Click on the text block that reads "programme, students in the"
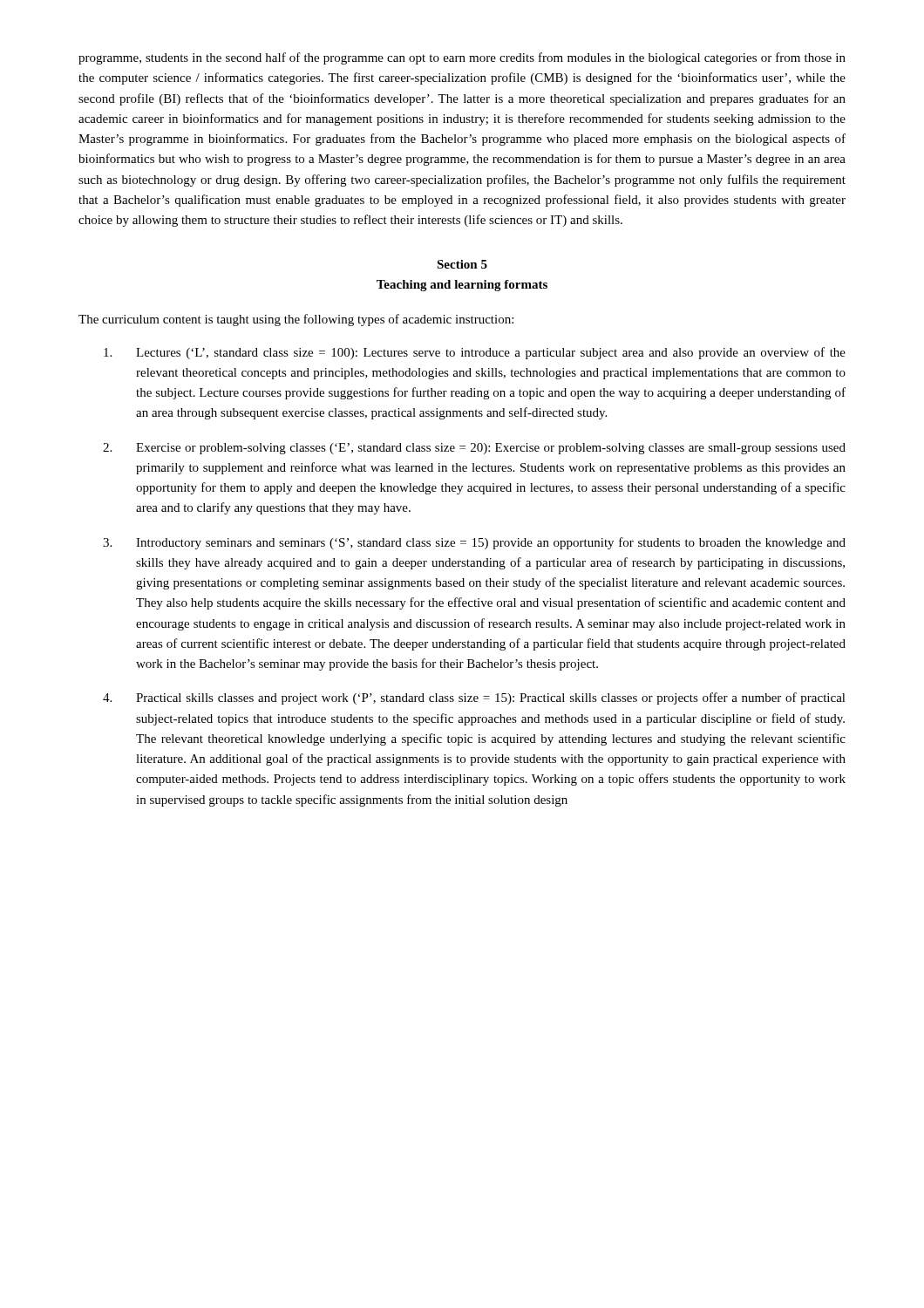Screen dimensions: 1308x924 (462, 139)
